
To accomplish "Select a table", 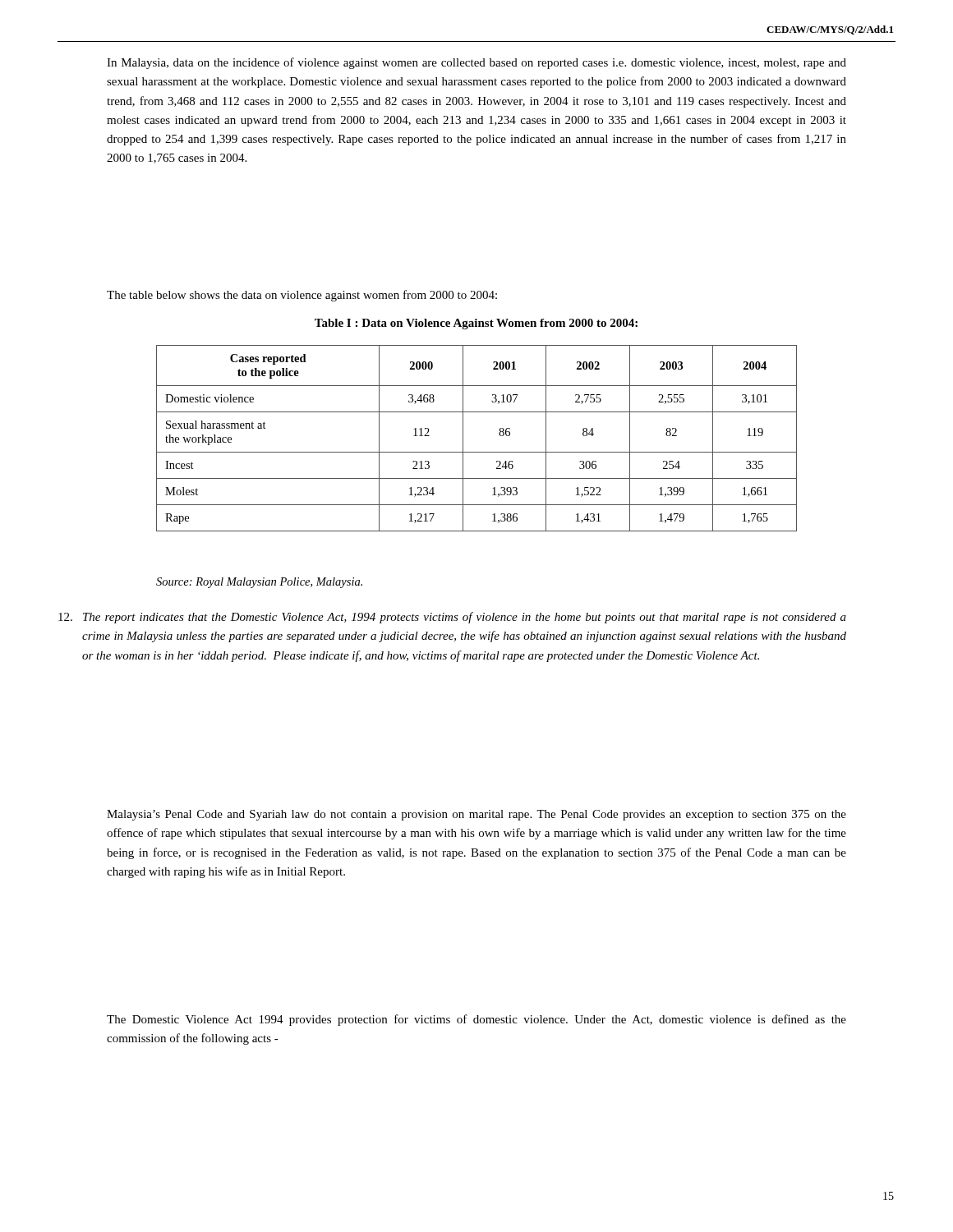I will [x=476, y=438].
